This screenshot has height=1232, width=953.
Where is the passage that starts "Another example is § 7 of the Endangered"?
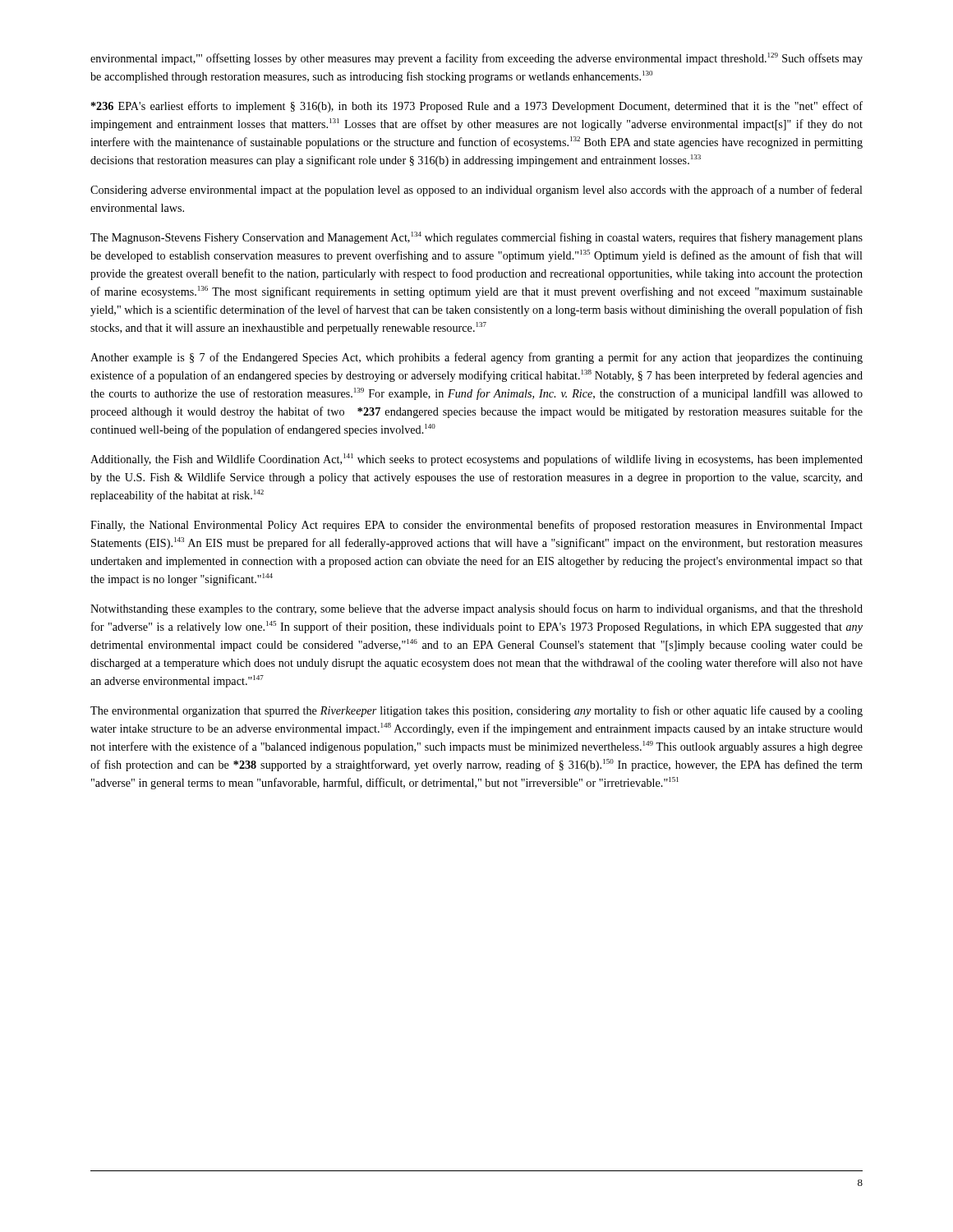point(476,393)
